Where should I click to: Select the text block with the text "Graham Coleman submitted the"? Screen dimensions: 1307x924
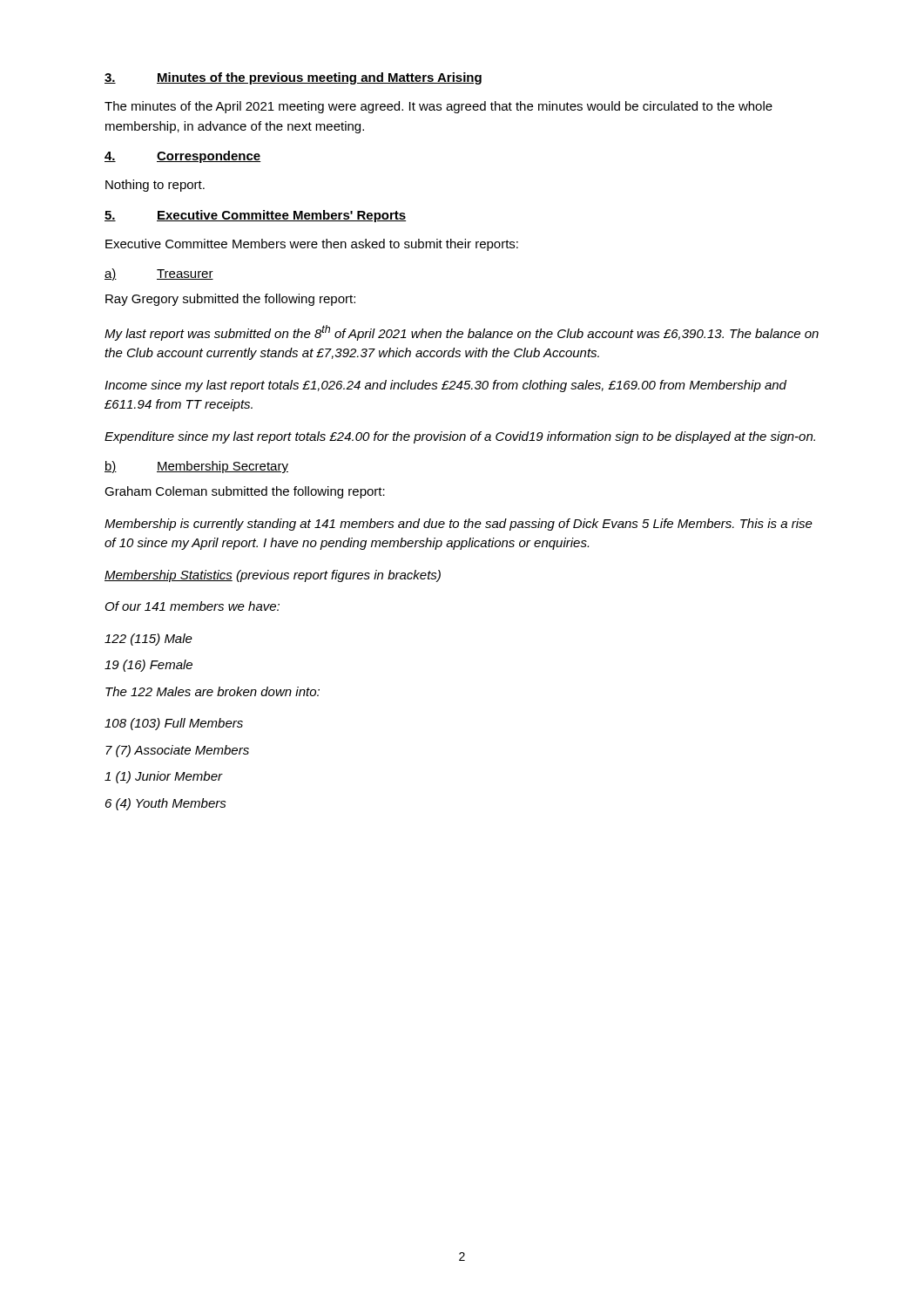point(245,492)
